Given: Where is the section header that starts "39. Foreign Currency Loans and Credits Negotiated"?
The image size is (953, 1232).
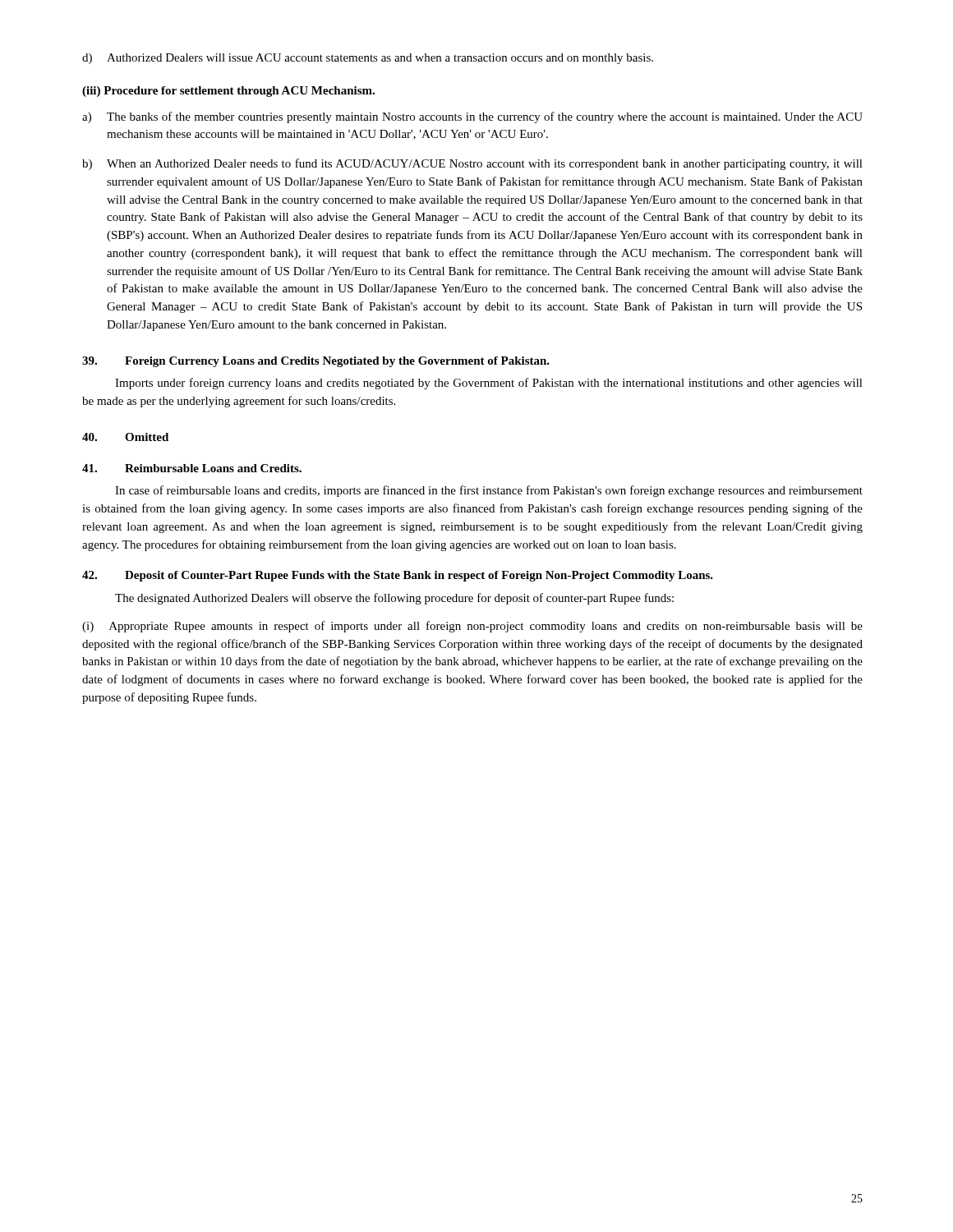Looking at the screenshot, I should tap(316, 361).
